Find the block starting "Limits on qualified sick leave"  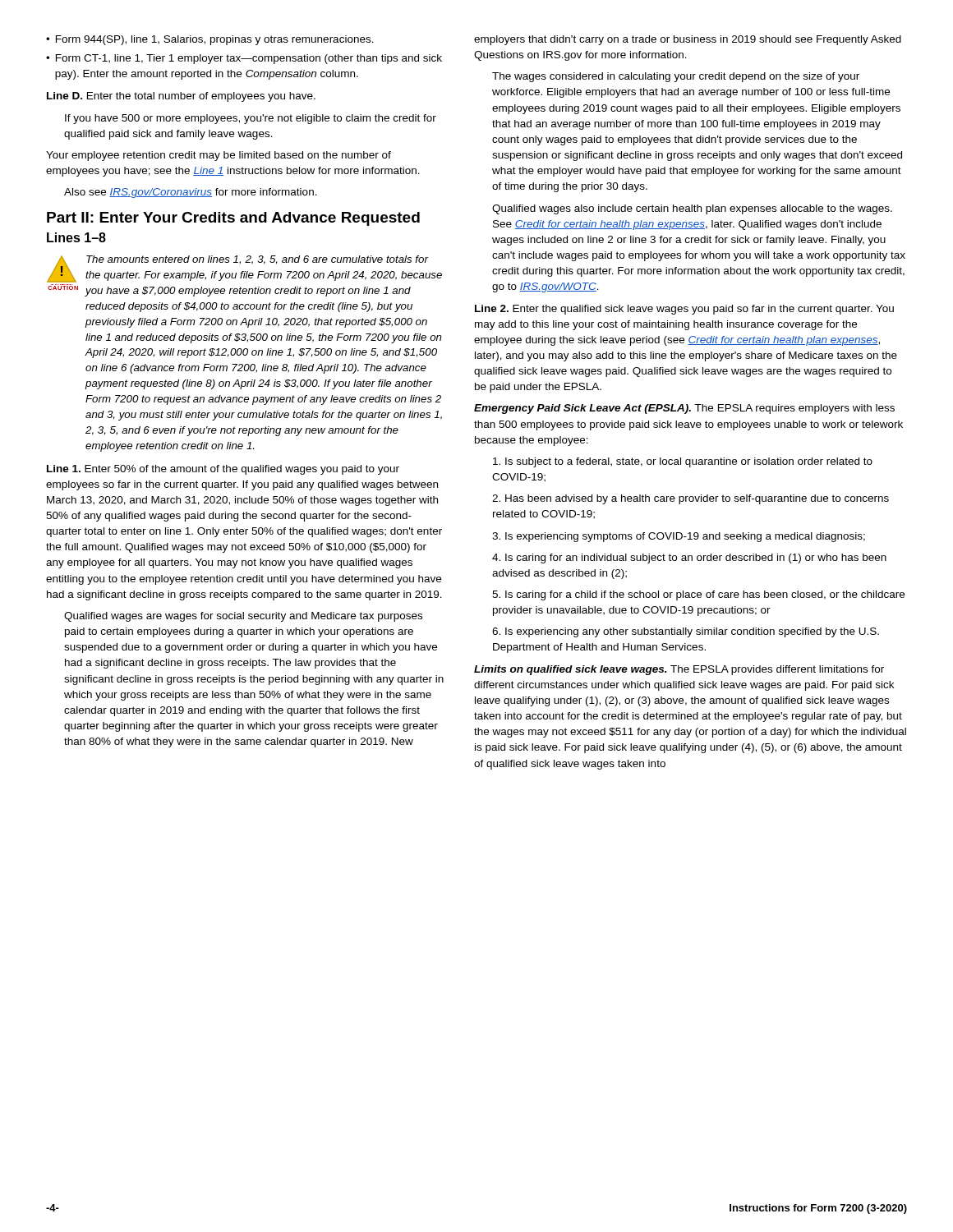[x=690, y=716]
